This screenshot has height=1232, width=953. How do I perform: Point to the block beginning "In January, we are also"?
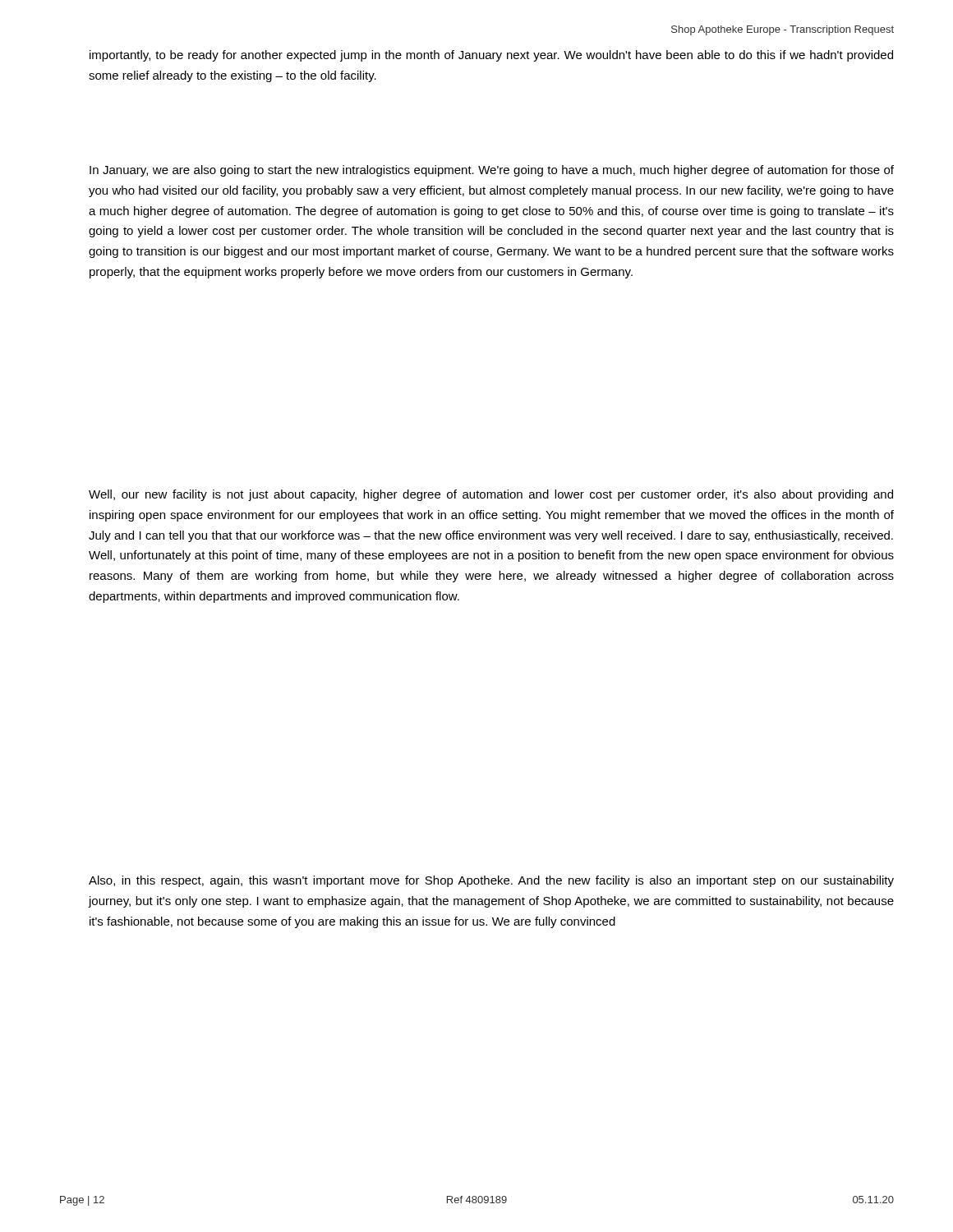point(491,220)
